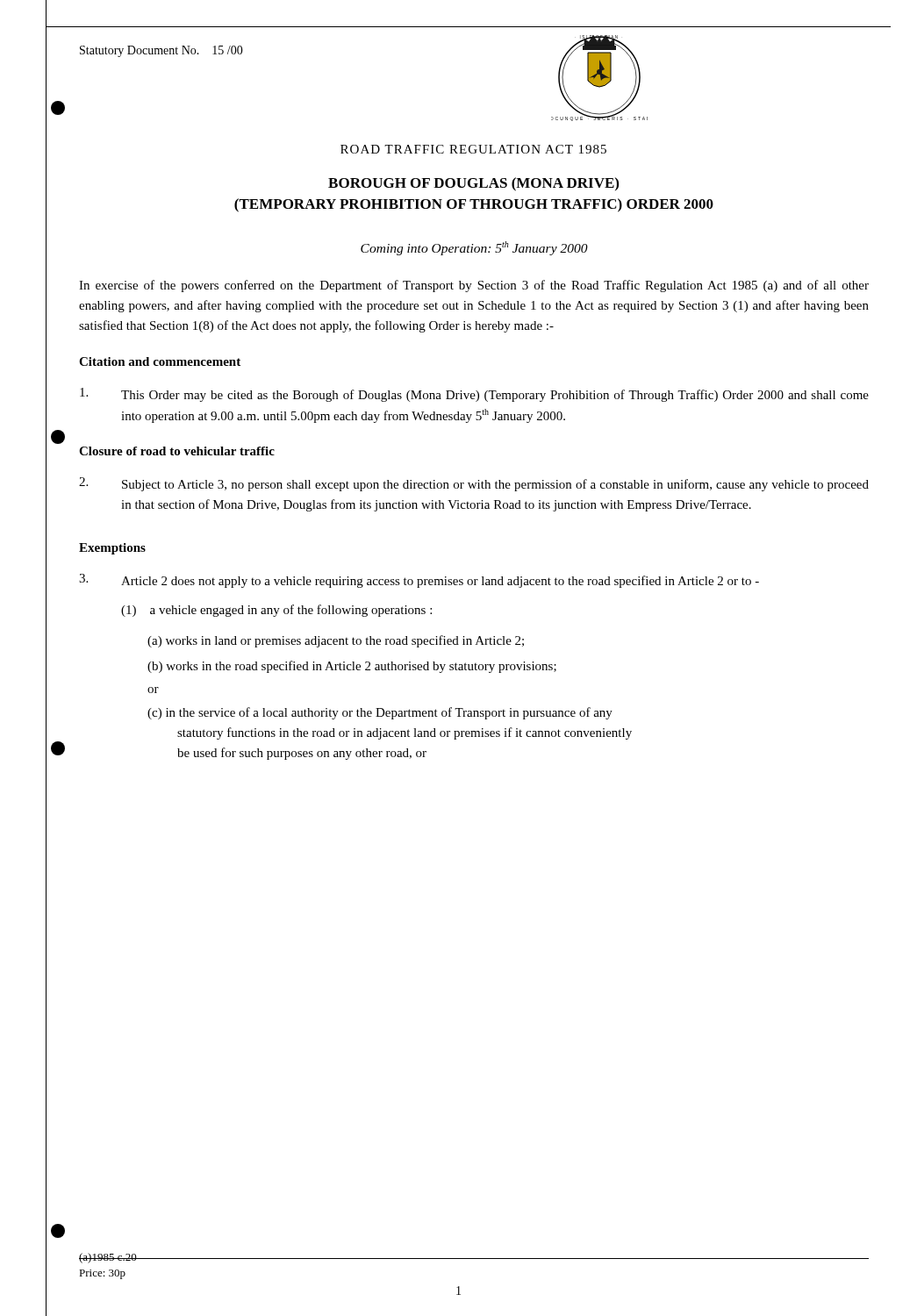Where is the passage that starts "(1) a vehicle engaged in any of the"?
The width and height of the screenshot is (917, 1316).
coord(277,610)
